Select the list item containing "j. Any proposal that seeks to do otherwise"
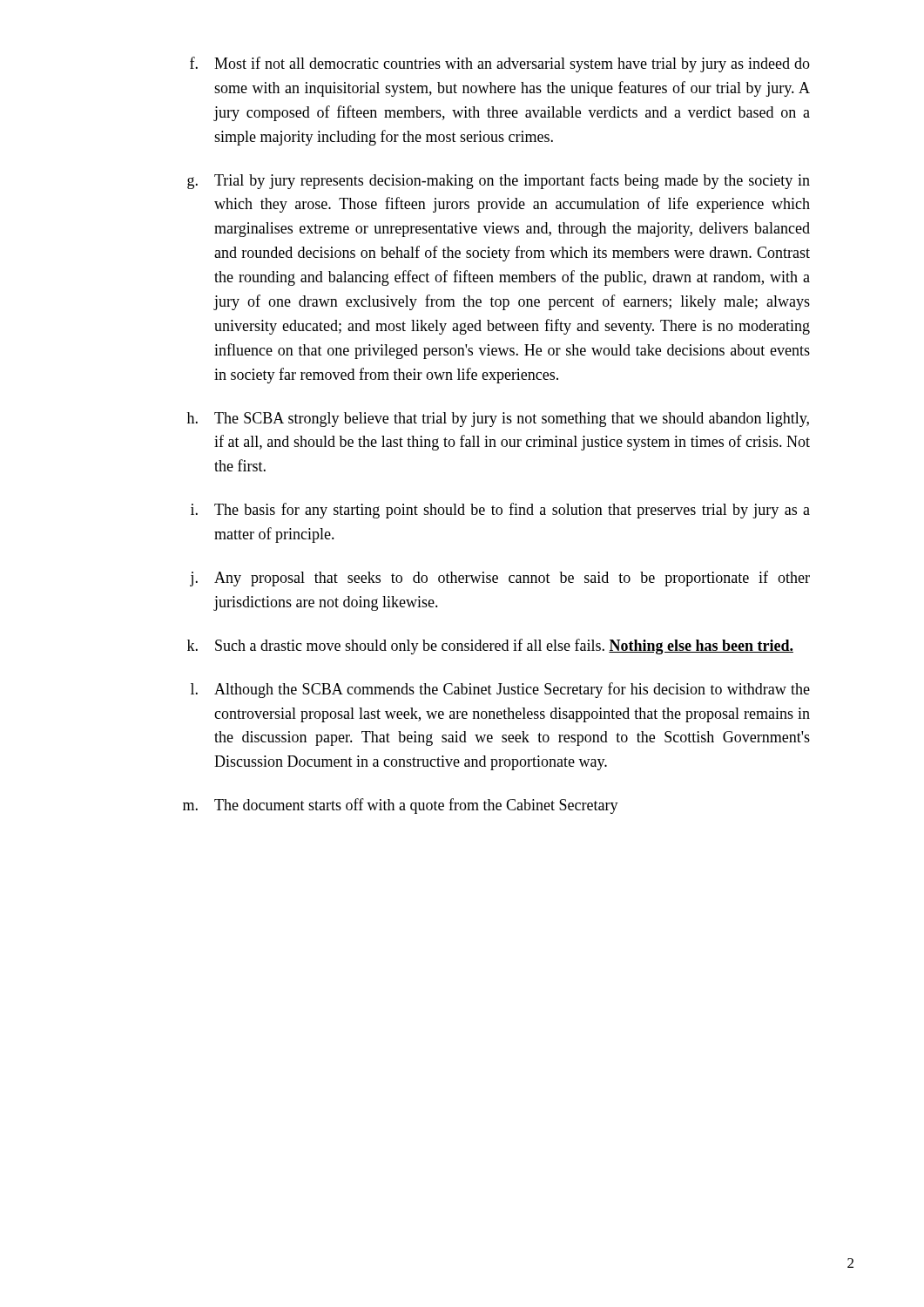 coord(483,591)
